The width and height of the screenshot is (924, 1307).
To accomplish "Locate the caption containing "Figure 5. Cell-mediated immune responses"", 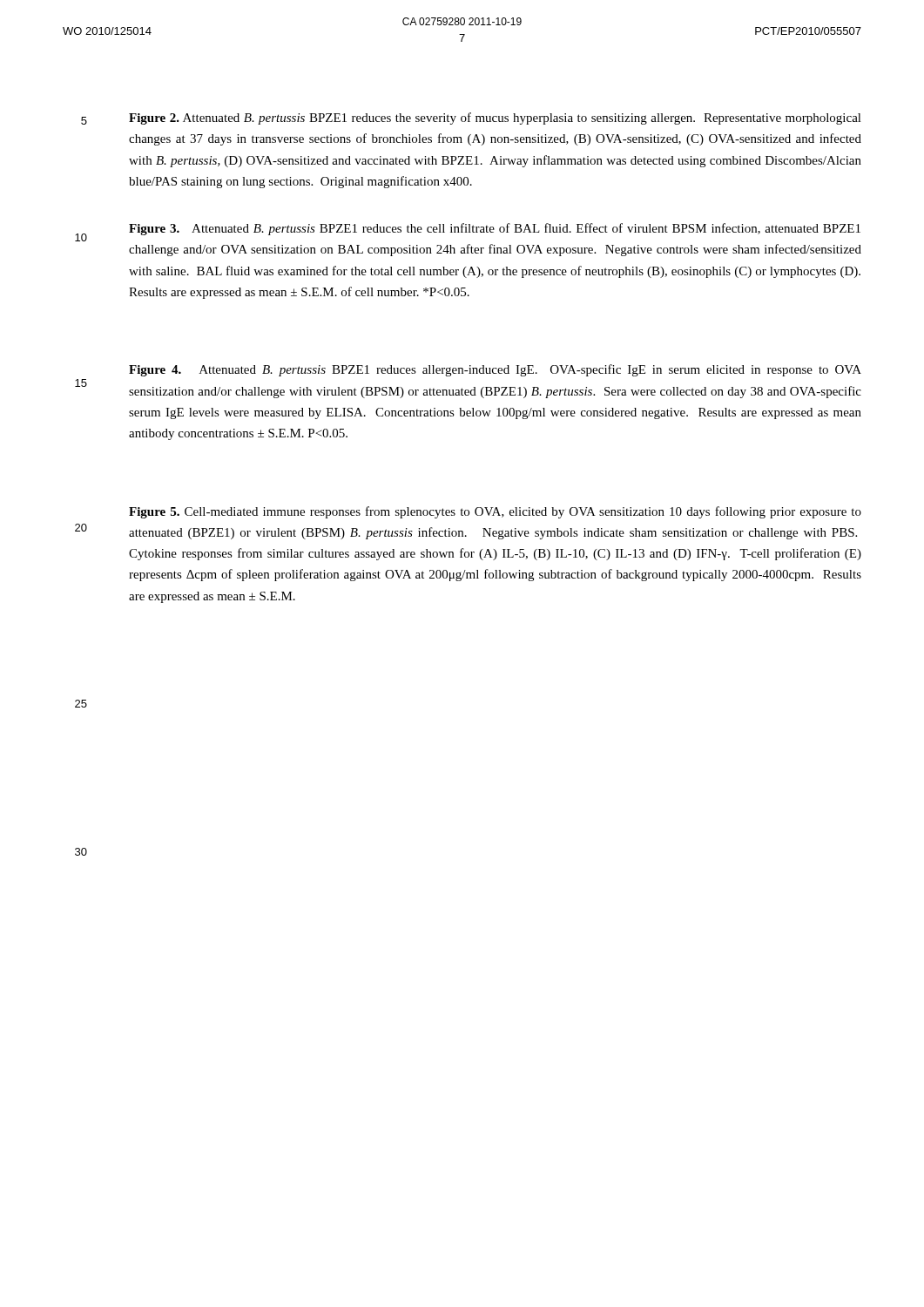I will click(495, 554).
